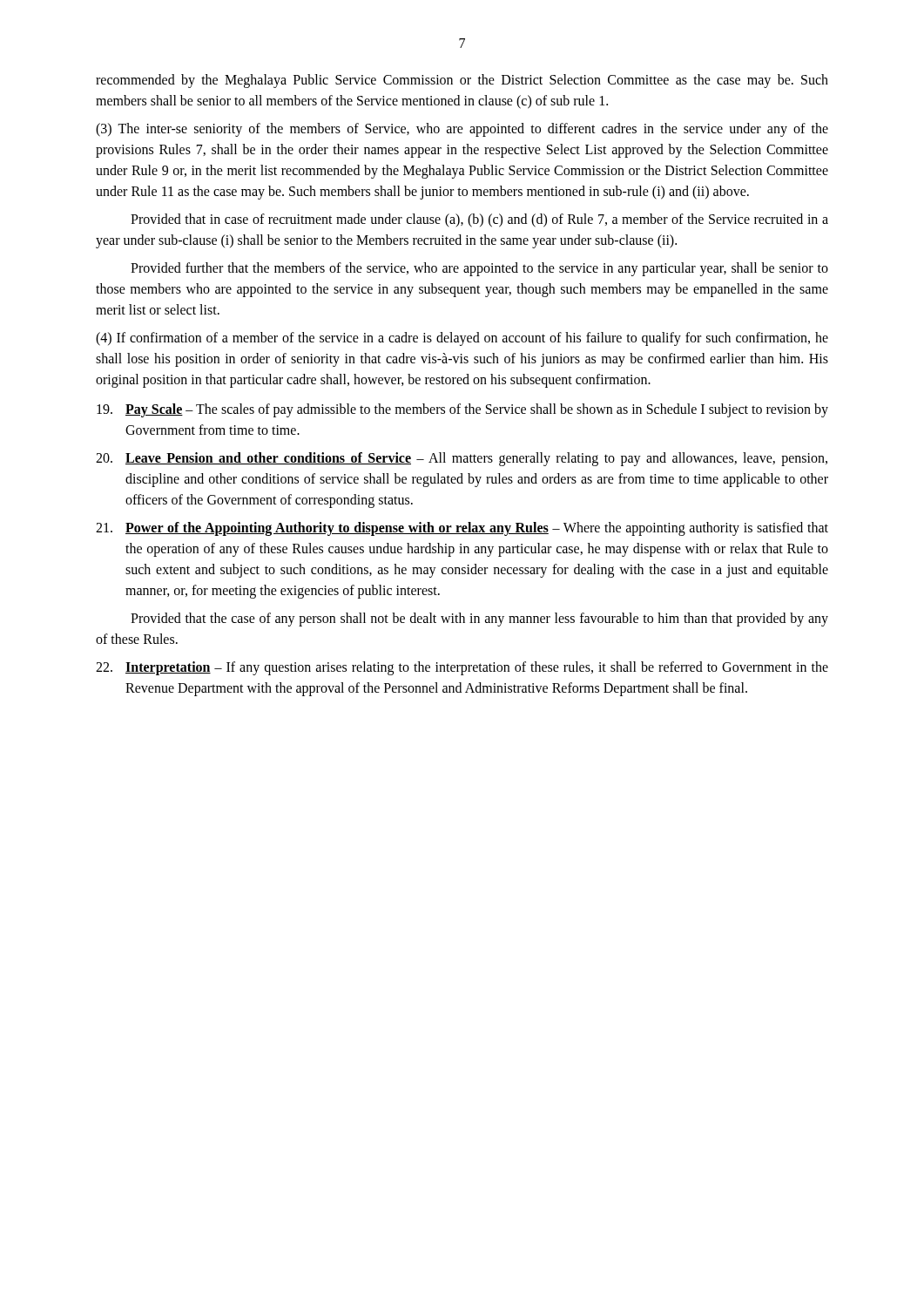Locate the list item containing "21. Power of the Appointing"
This screenshot has width=924, height=1307.
click(x=462, y=559)
